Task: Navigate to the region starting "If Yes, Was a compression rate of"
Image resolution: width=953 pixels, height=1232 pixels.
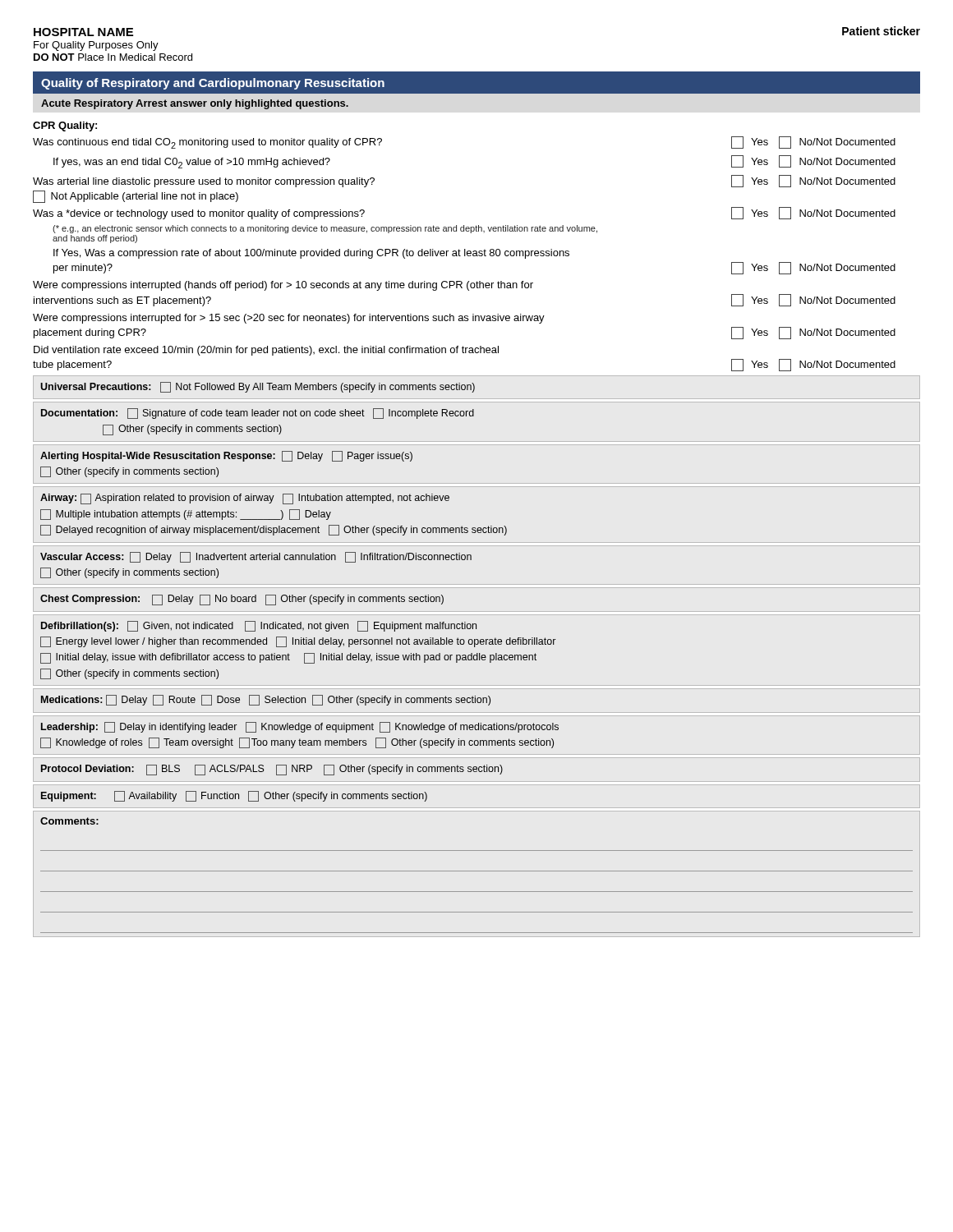Action: point(486,261)
